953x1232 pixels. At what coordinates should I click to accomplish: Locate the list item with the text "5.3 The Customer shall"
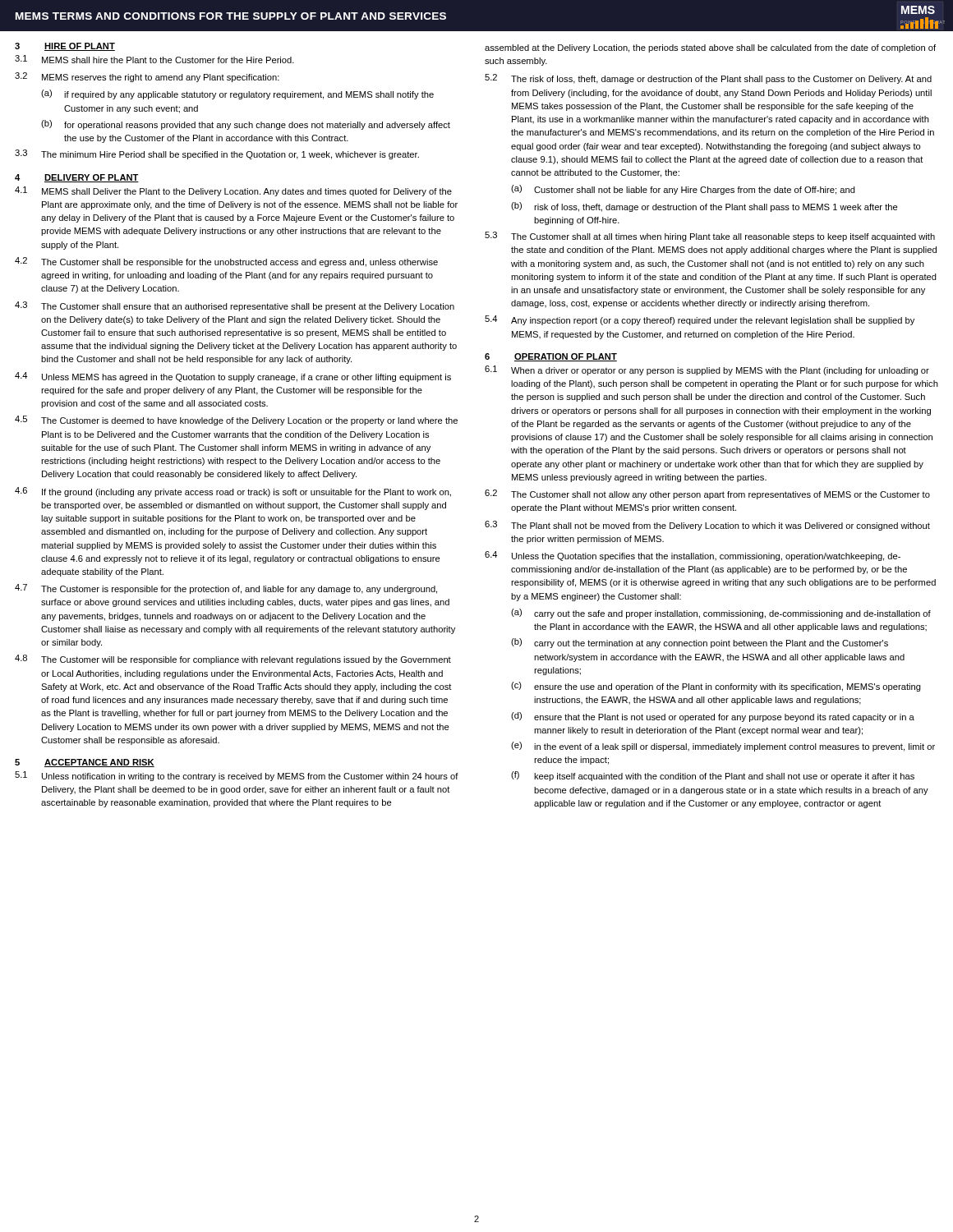(x=711, y=270)
